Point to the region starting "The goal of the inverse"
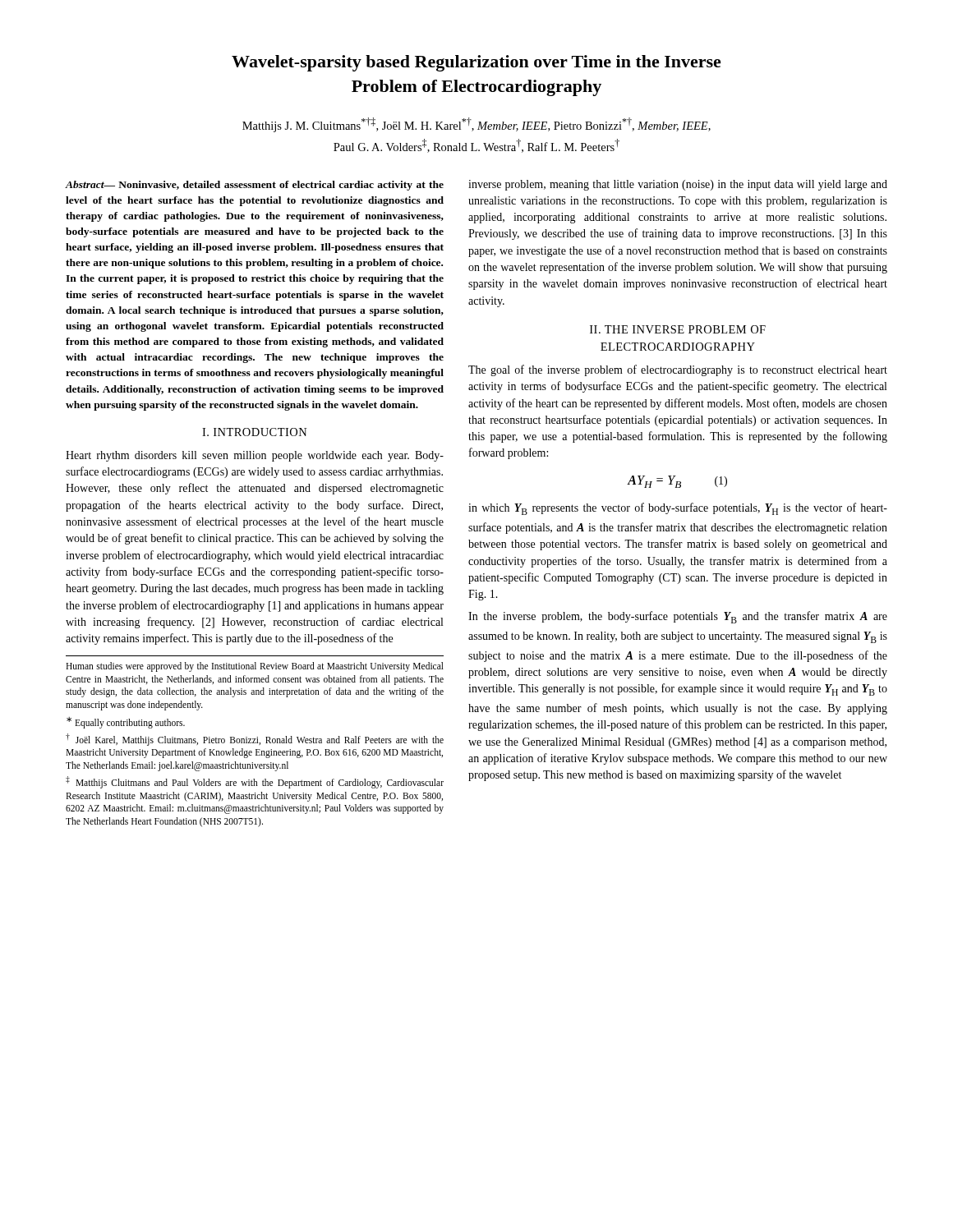 point(678,412)
